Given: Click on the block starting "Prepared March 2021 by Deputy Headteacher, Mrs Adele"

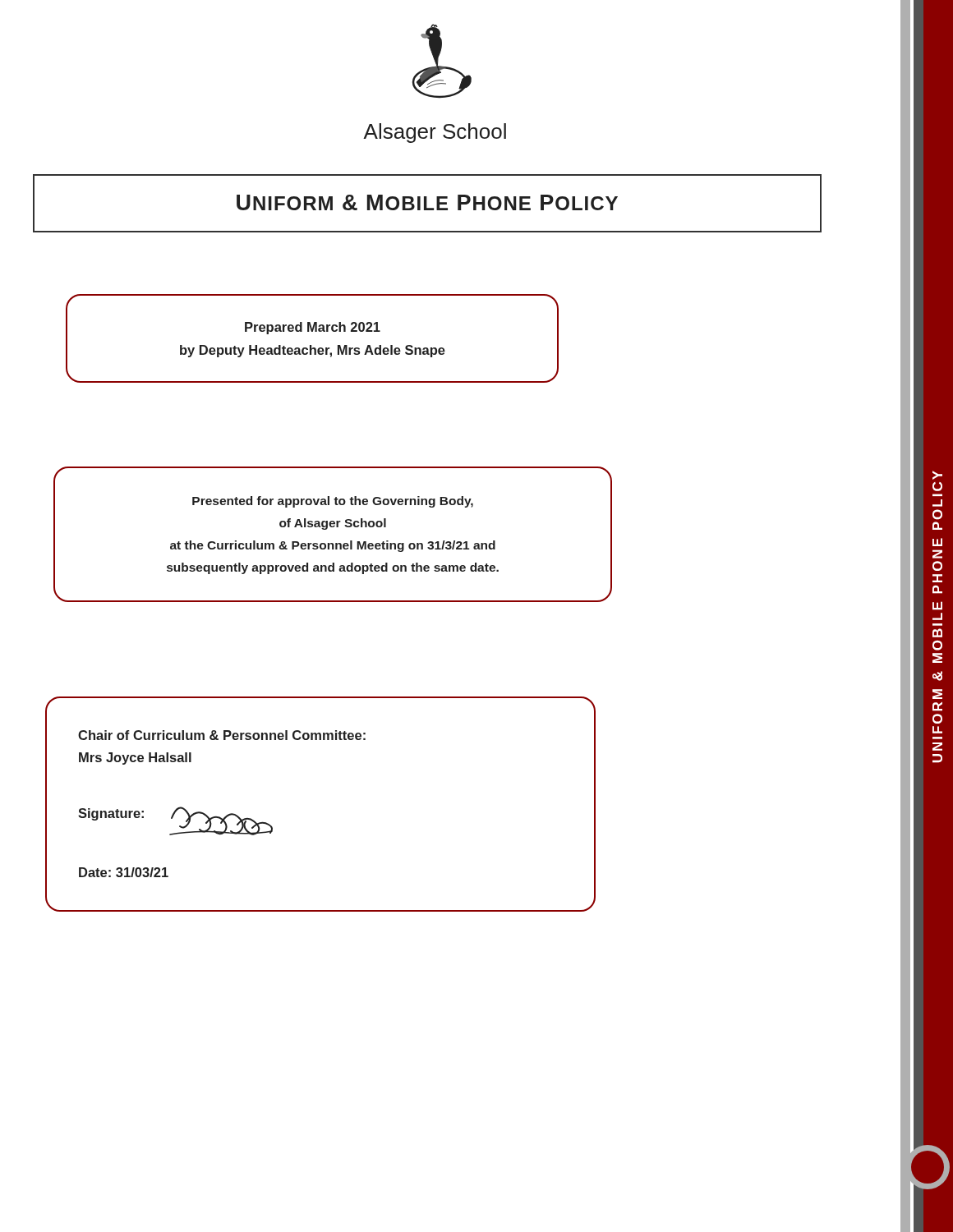Looking at the screenshot, I should tap(312, 338).
